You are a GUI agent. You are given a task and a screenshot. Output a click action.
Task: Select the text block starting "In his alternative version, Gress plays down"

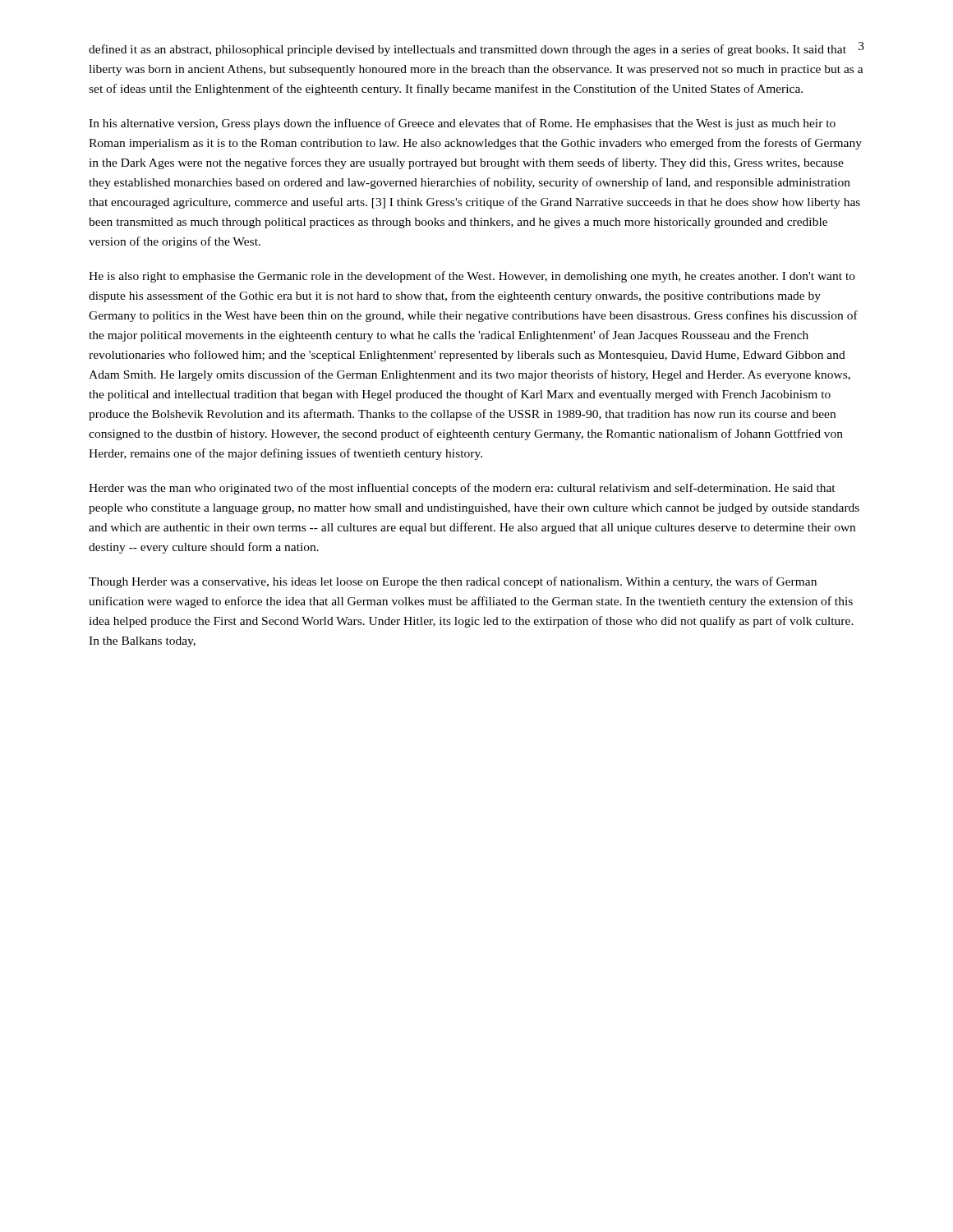tap(475, 182)
